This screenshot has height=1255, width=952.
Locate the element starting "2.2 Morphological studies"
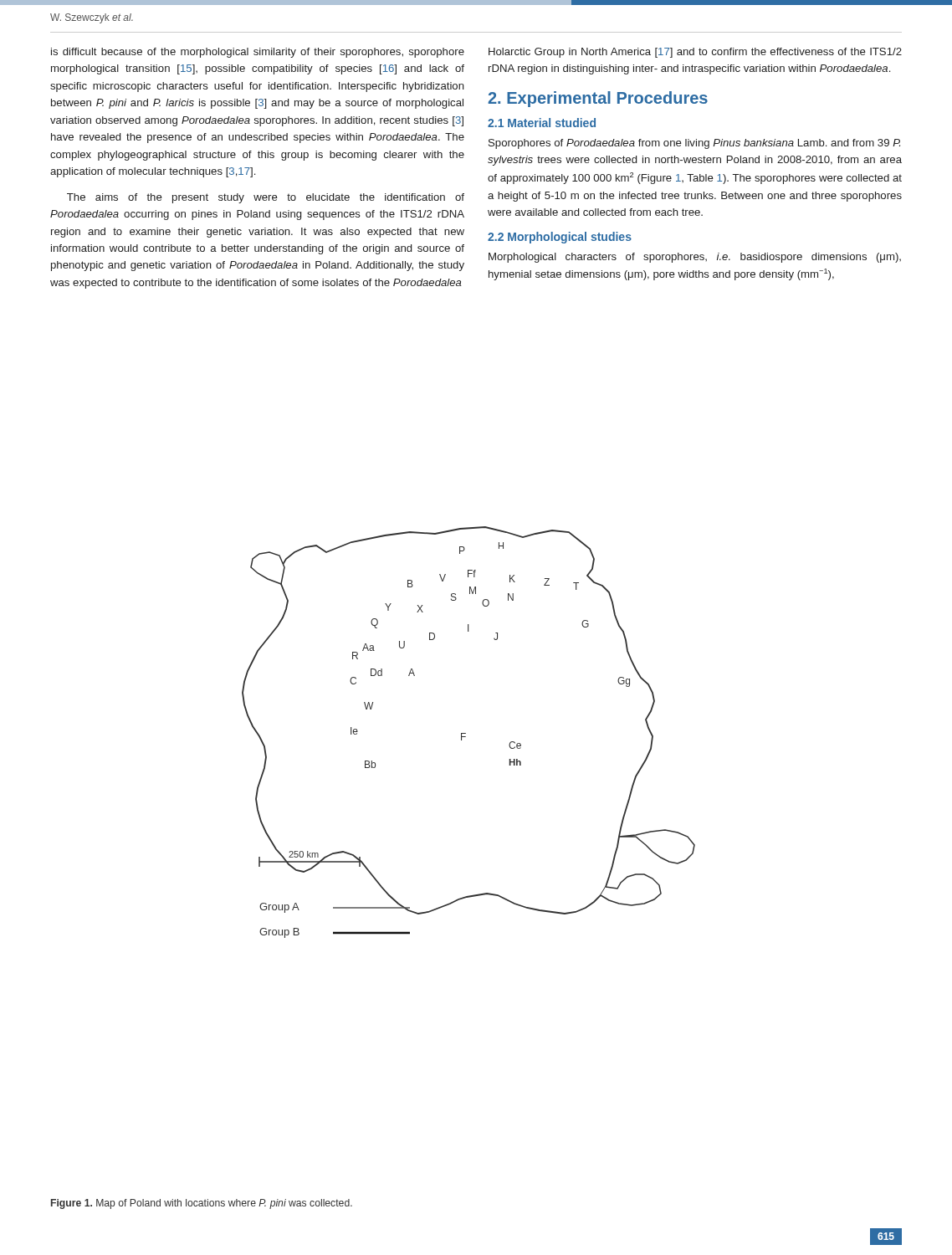560,238
